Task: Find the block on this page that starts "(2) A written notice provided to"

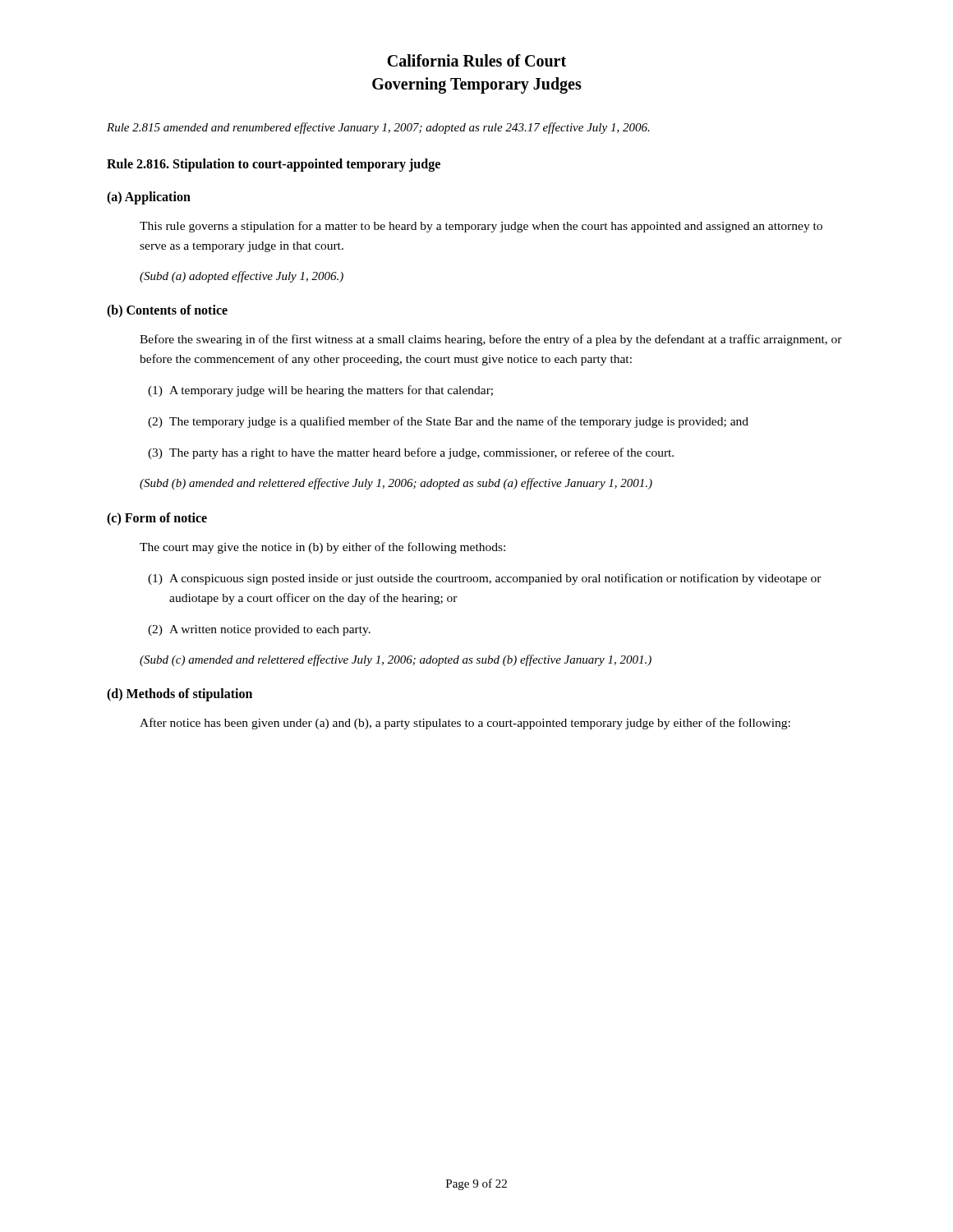Action: 259,630
